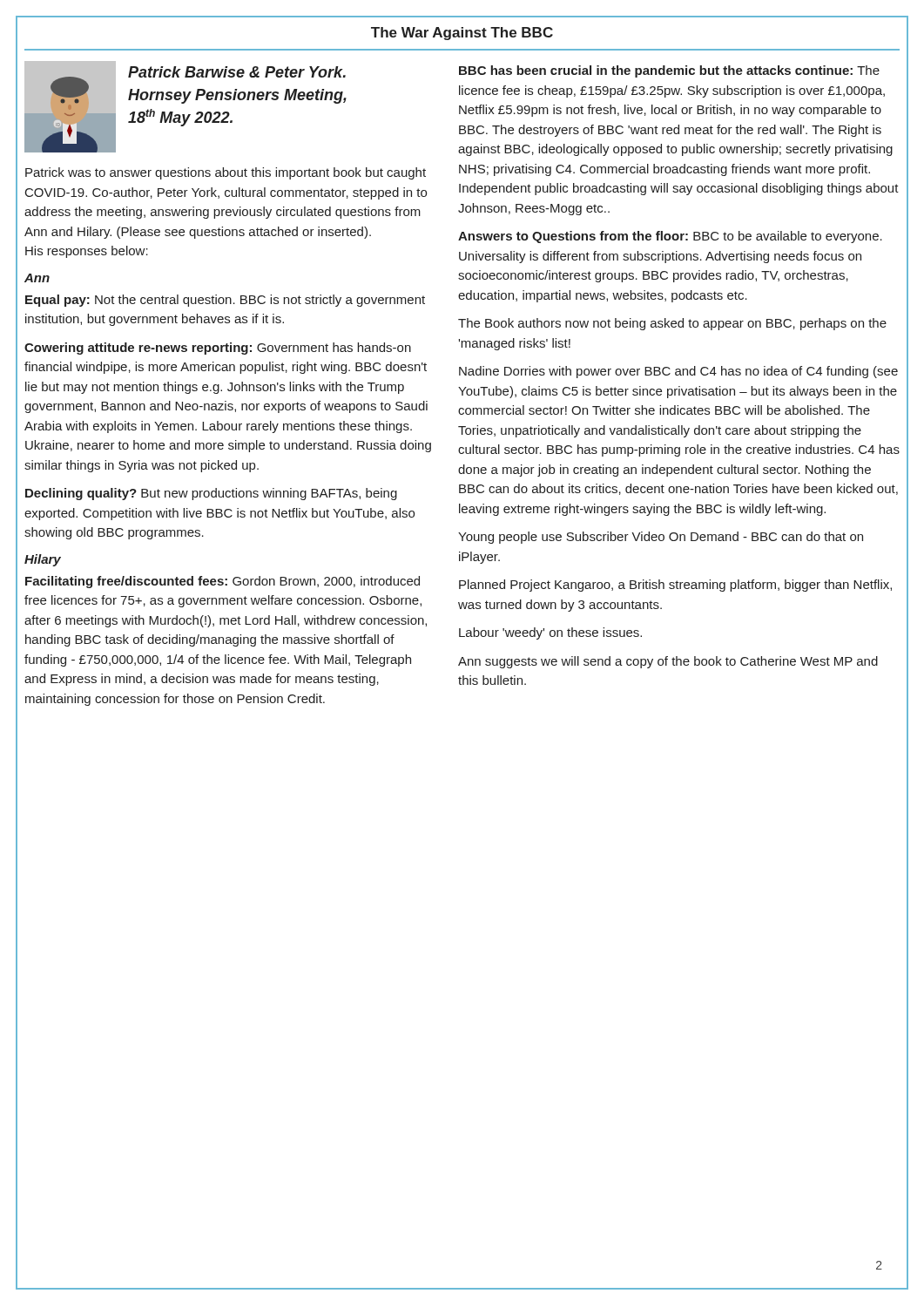Viewport: 924px width, 1307px height.
Task: Find the text block that reads "The Book authors now not being asked to"
Action: point(672,333)
